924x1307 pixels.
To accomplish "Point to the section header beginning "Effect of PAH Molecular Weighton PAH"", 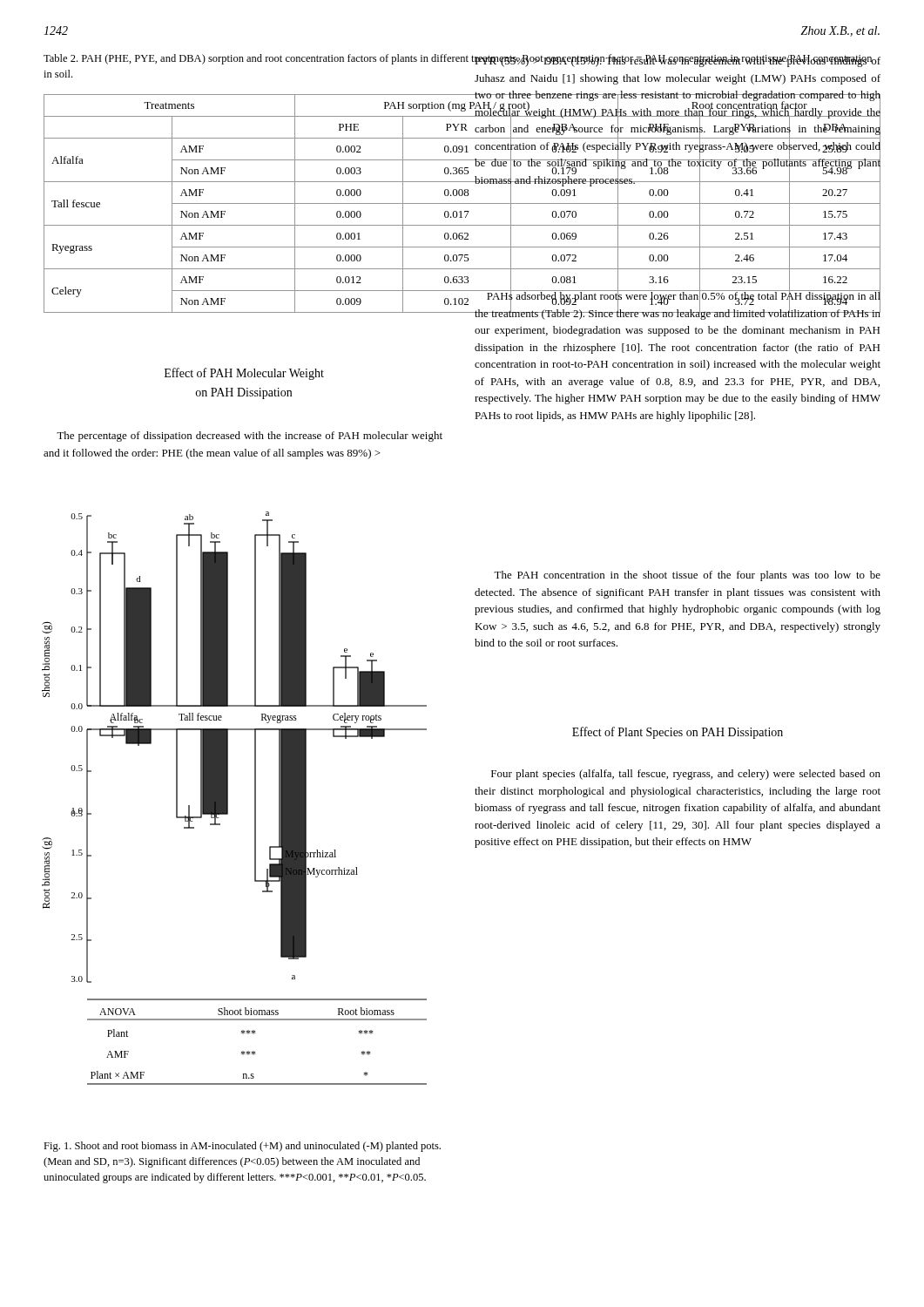I will click(244, 383).
